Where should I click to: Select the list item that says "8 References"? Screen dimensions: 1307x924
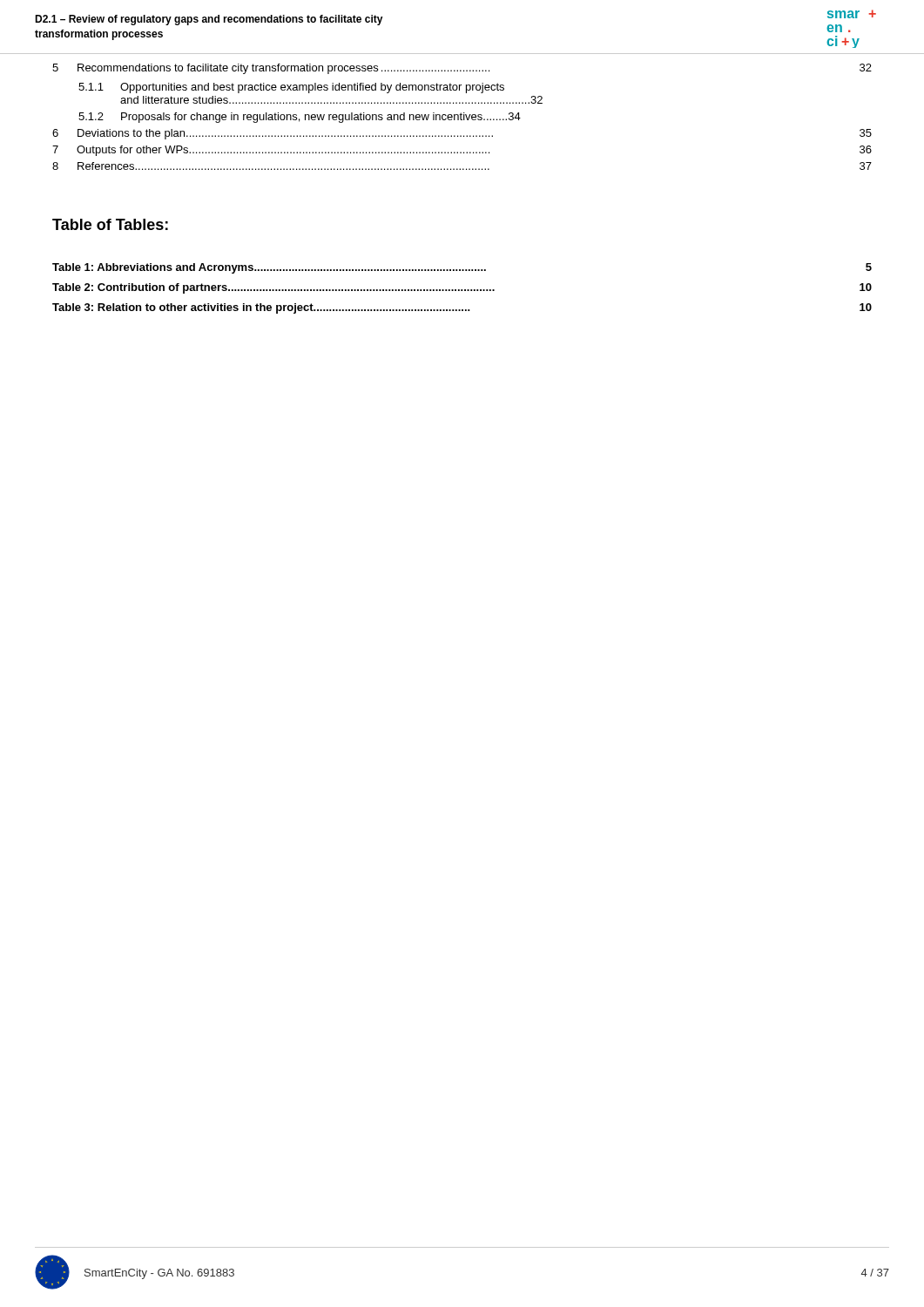pos(462,166)
